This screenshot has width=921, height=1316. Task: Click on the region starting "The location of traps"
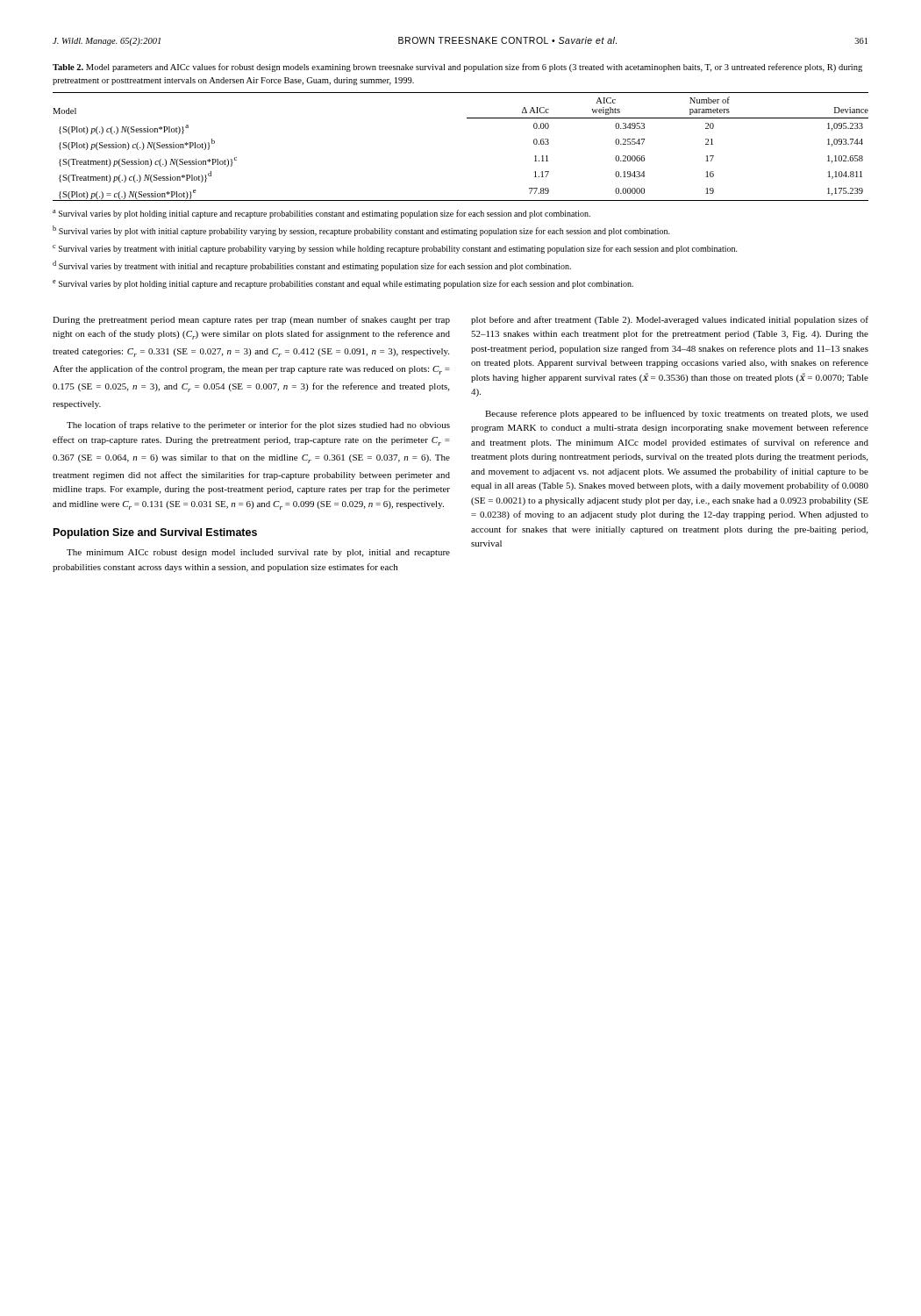click(251, 465)
